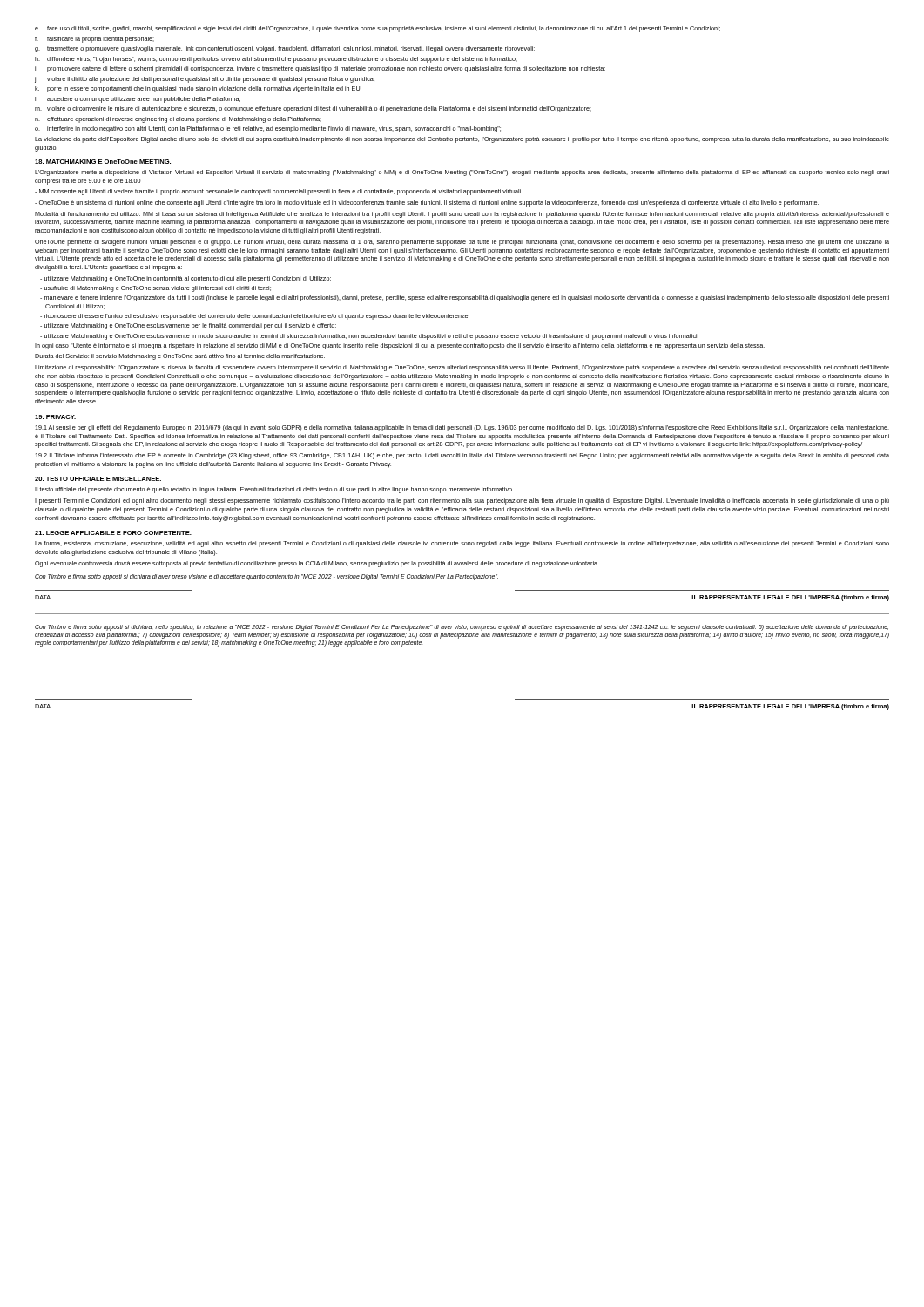Click the passage that begins "2 Il Titolare"
924x1307 pixels.
tap(462, 459)
